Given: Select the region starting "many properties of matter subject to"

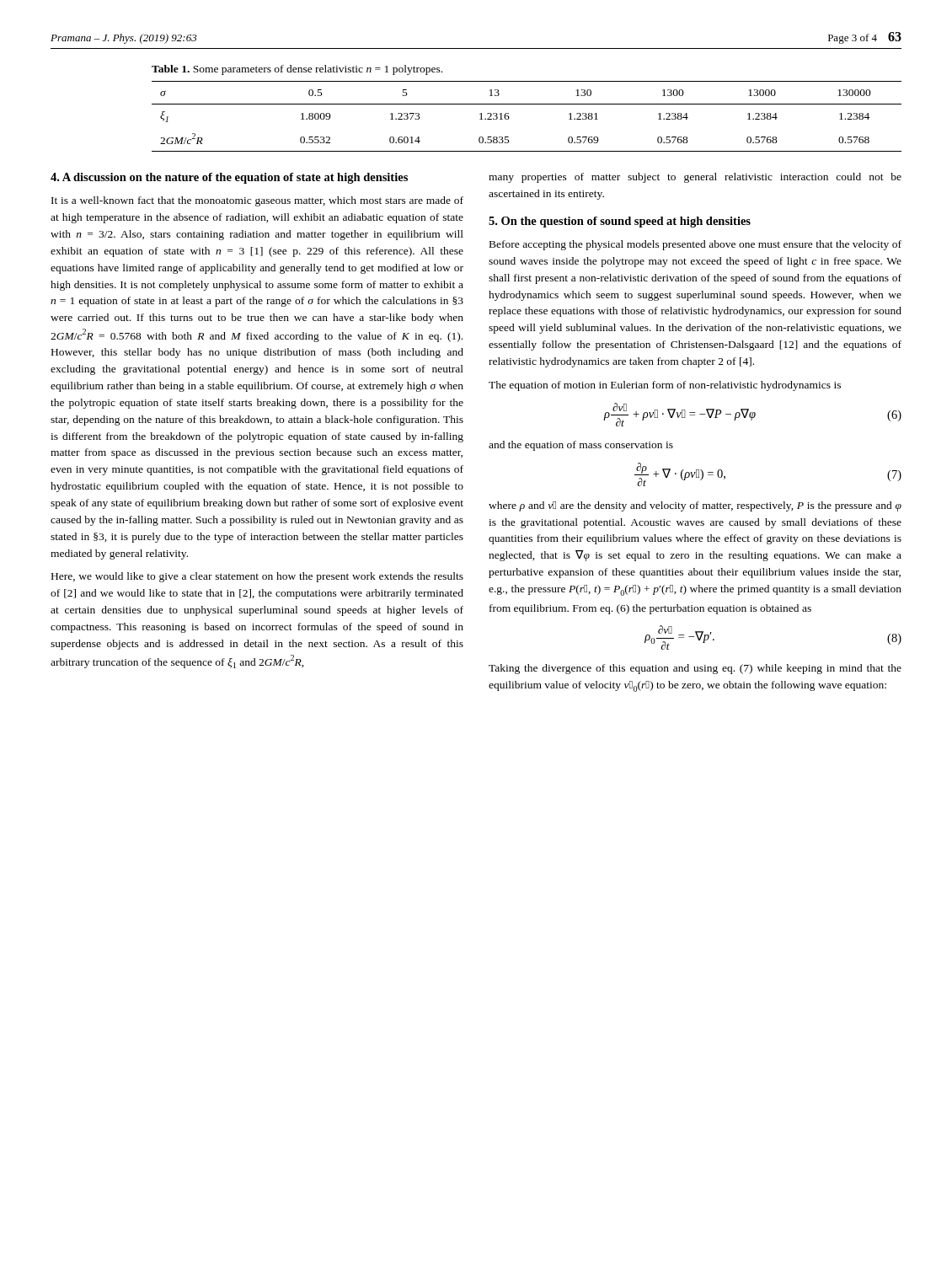Looking at the screenshot, I should (695, 185).
